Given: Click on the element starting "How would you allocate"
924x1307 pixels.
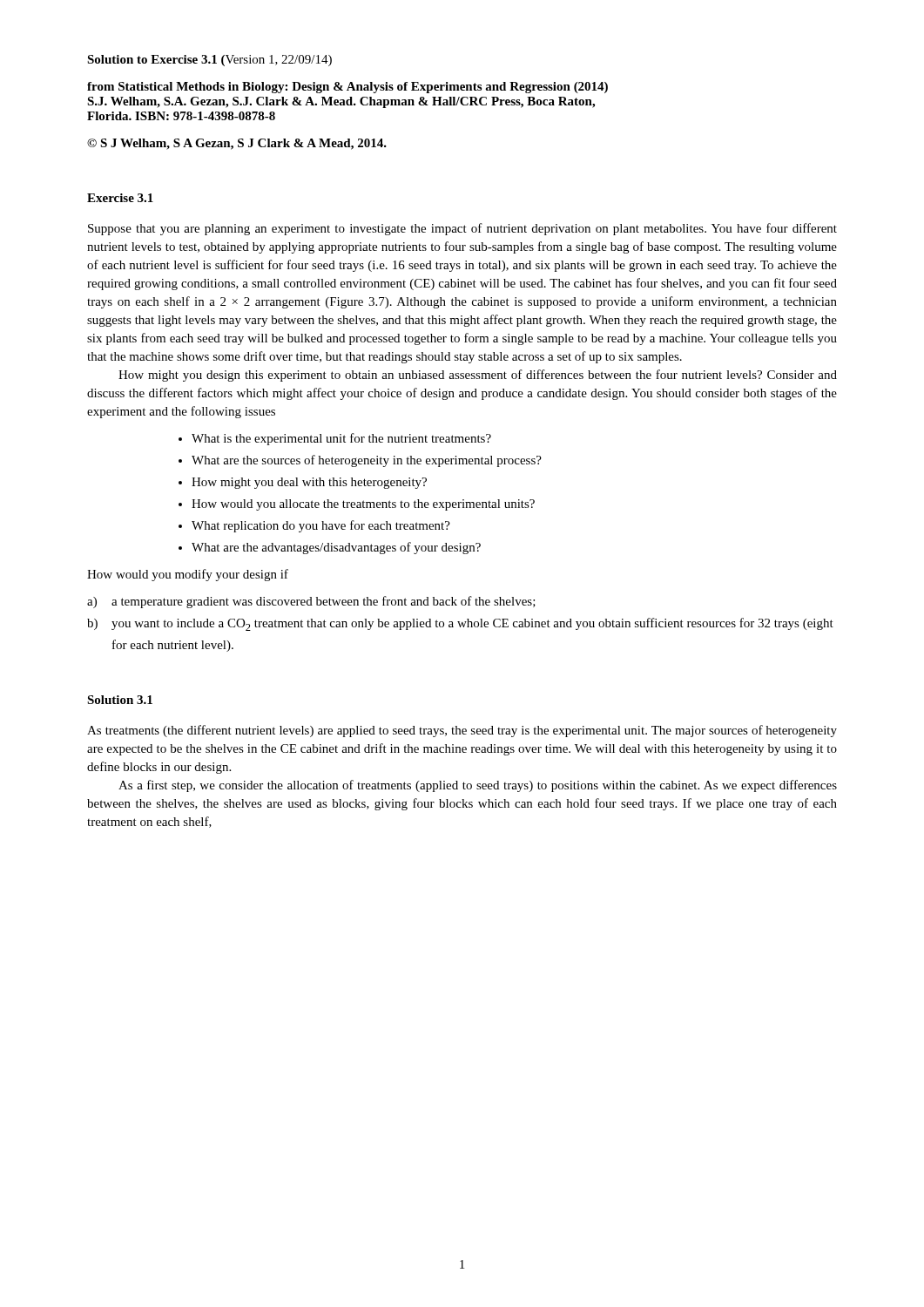Looking at the screenshot, I should [x=363, y=504].
